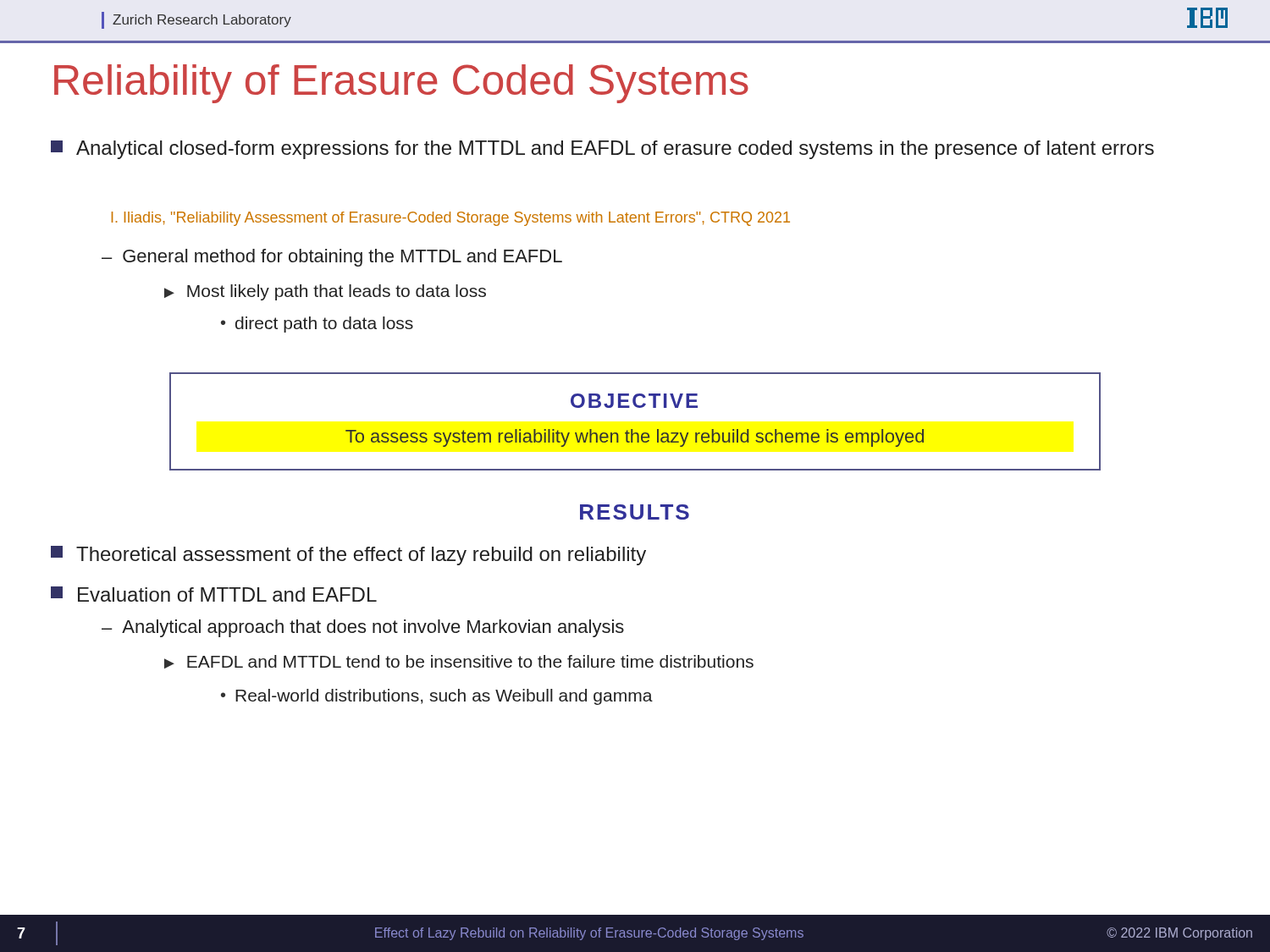Click the passage that begins "– Analytical approach"
Image resolution: width=1270 pixels, height=952 pixels.
(x=363, y=627)
